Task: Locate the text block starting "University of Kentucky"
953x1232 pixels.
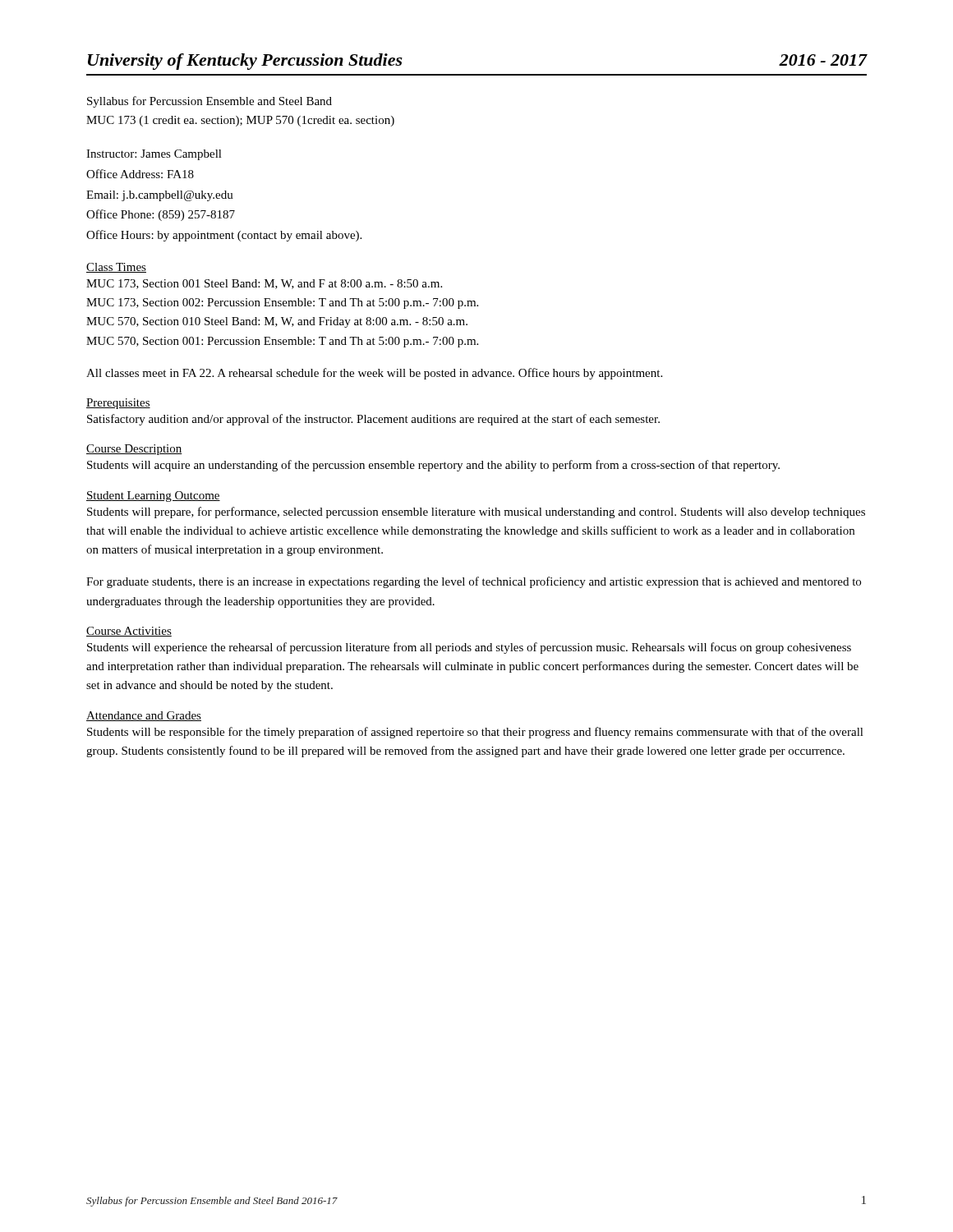Action: (239, 60)
